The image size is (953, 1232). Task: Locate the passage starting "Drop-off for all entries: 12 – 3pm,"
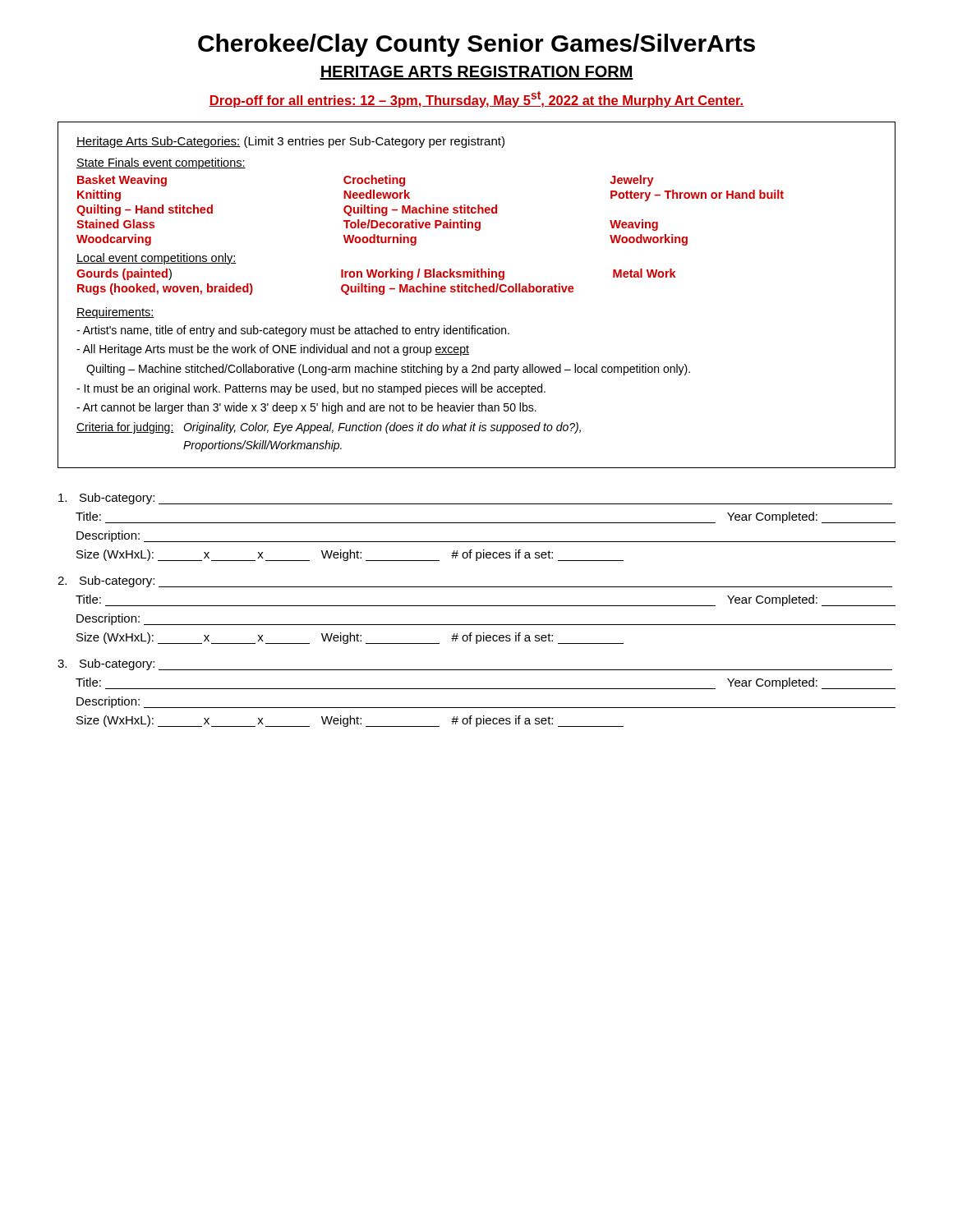pos(476,98)
